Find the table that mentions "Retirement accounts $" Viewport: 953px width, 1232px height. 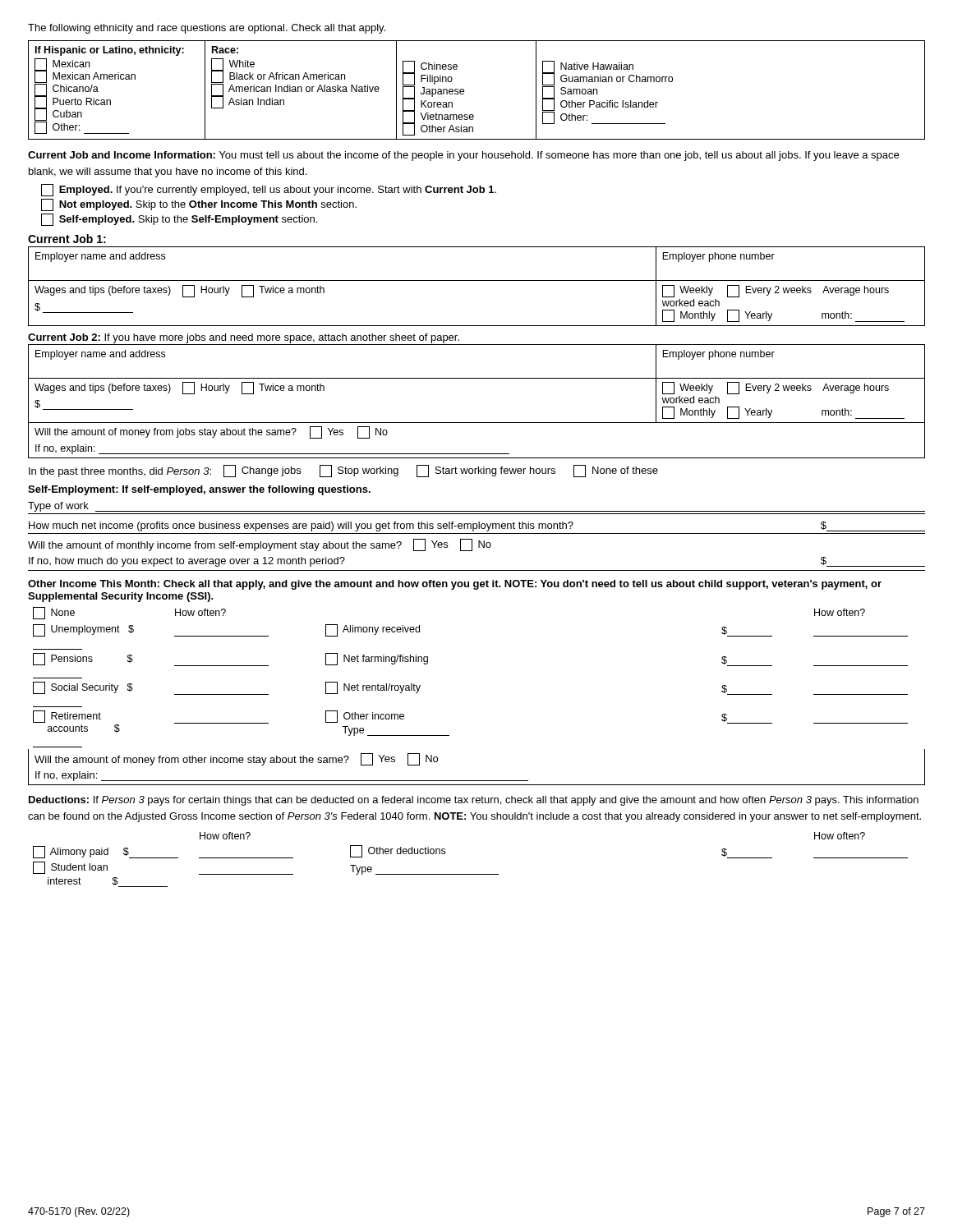pos(476,677)
